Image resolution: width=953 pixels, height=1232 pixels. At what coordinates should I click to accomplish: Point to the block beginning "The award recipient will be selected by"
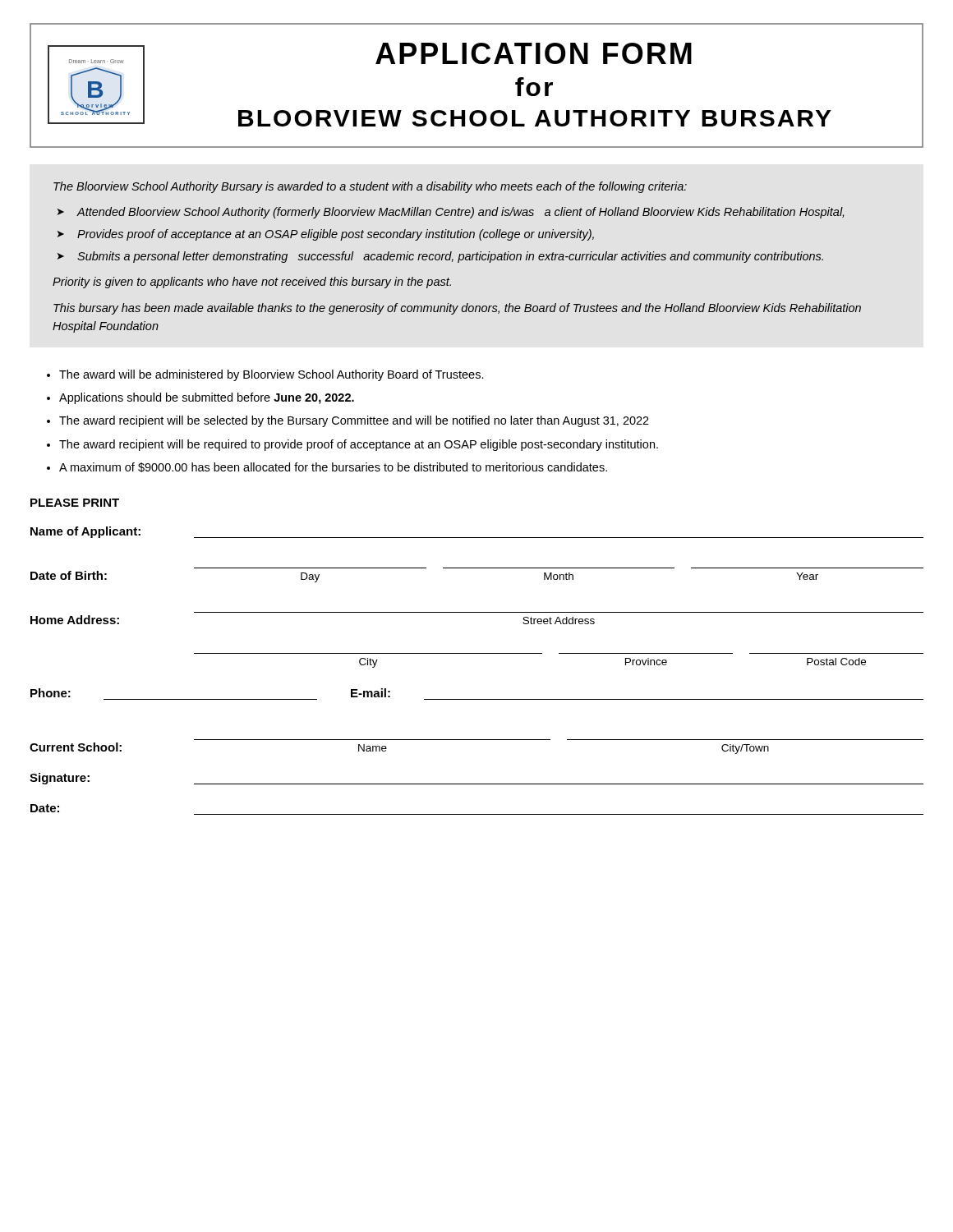click(x=354, y=421)
